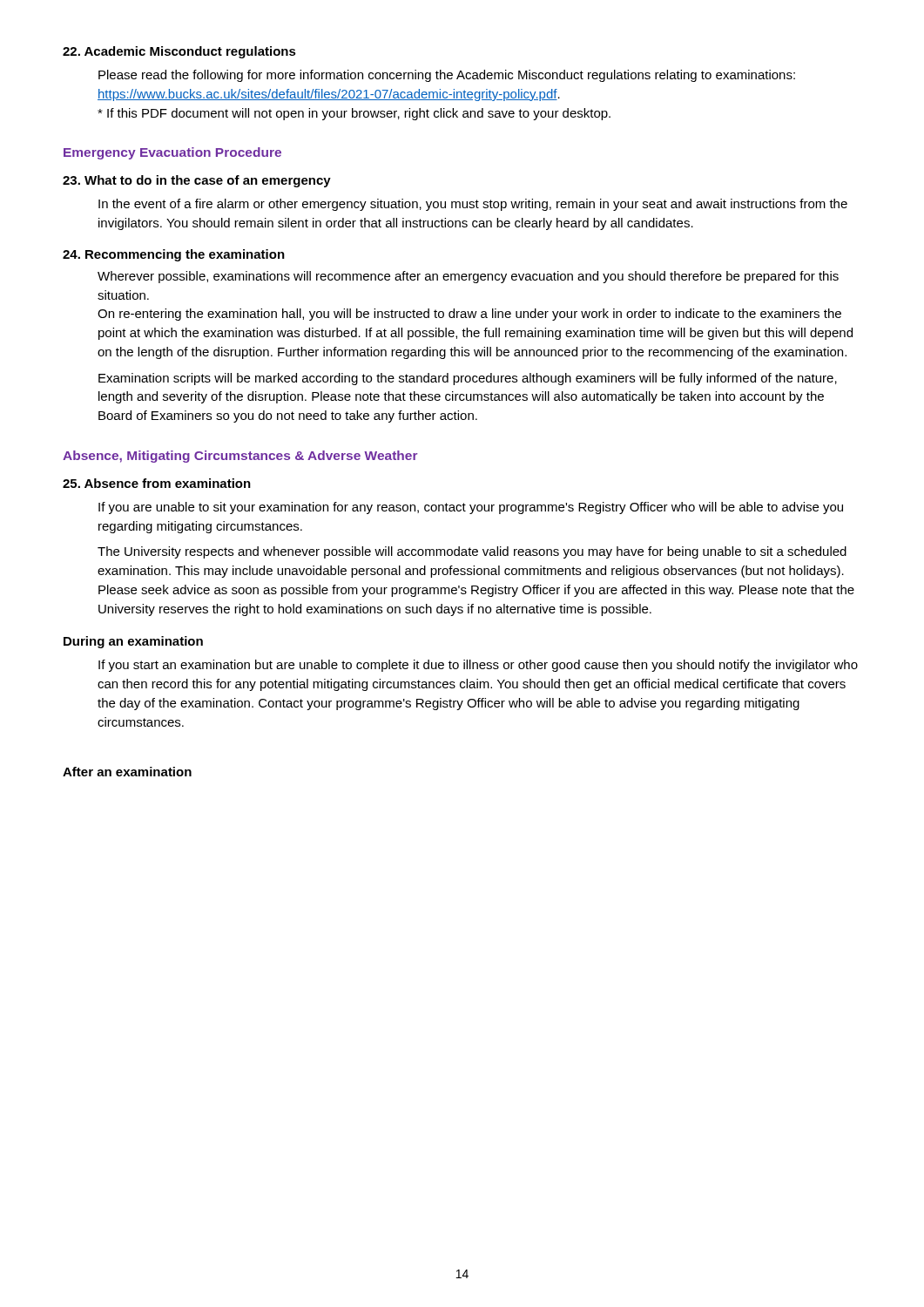Locate the text "Emergency Evacuation Procedure"
The image size is (924, 1307).
pyautogui.click(x=172, y=152)
